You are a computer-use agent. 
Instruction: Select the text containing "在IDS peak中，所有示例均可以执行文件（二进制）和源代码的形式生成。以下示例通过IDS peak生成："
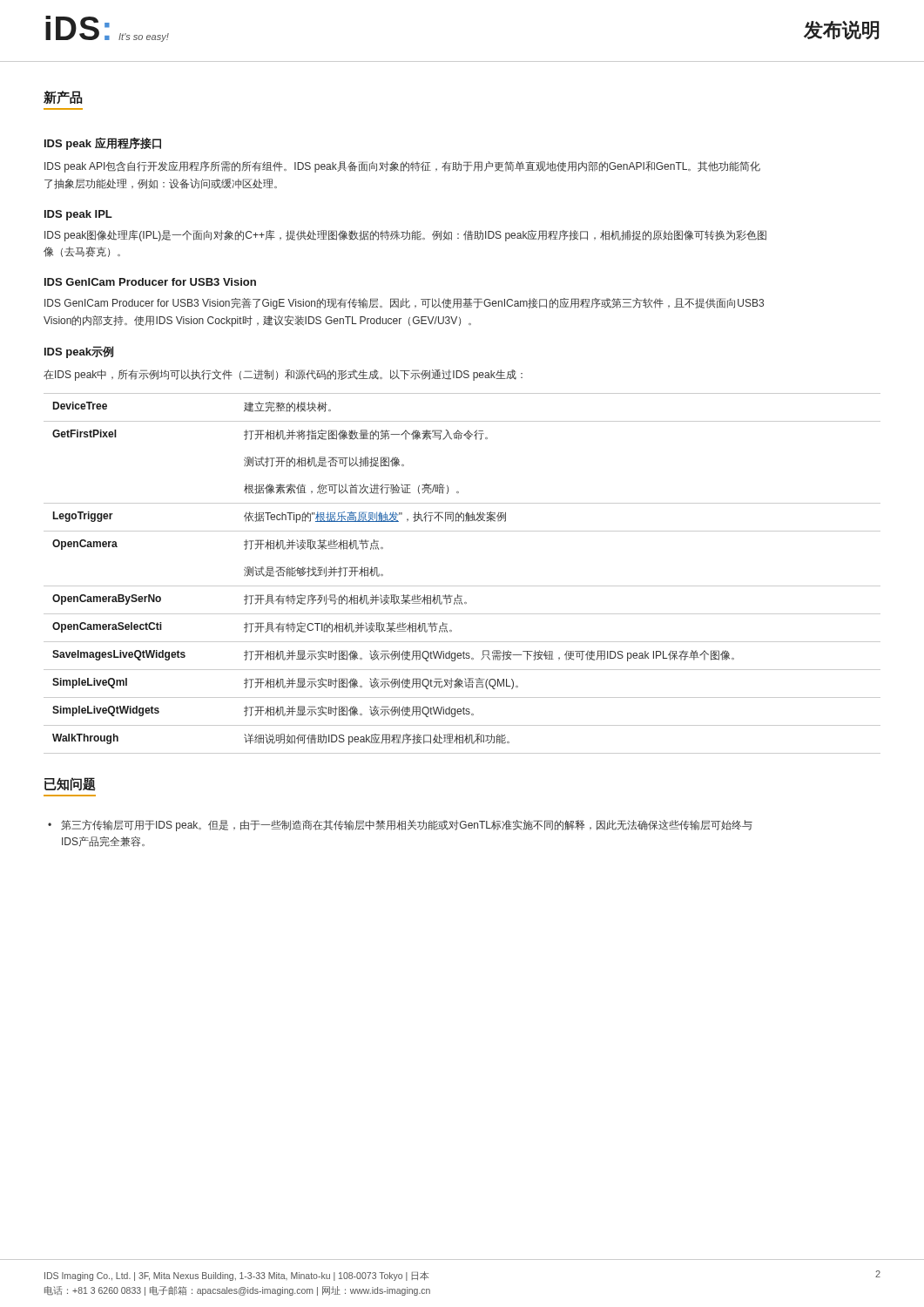285,375
